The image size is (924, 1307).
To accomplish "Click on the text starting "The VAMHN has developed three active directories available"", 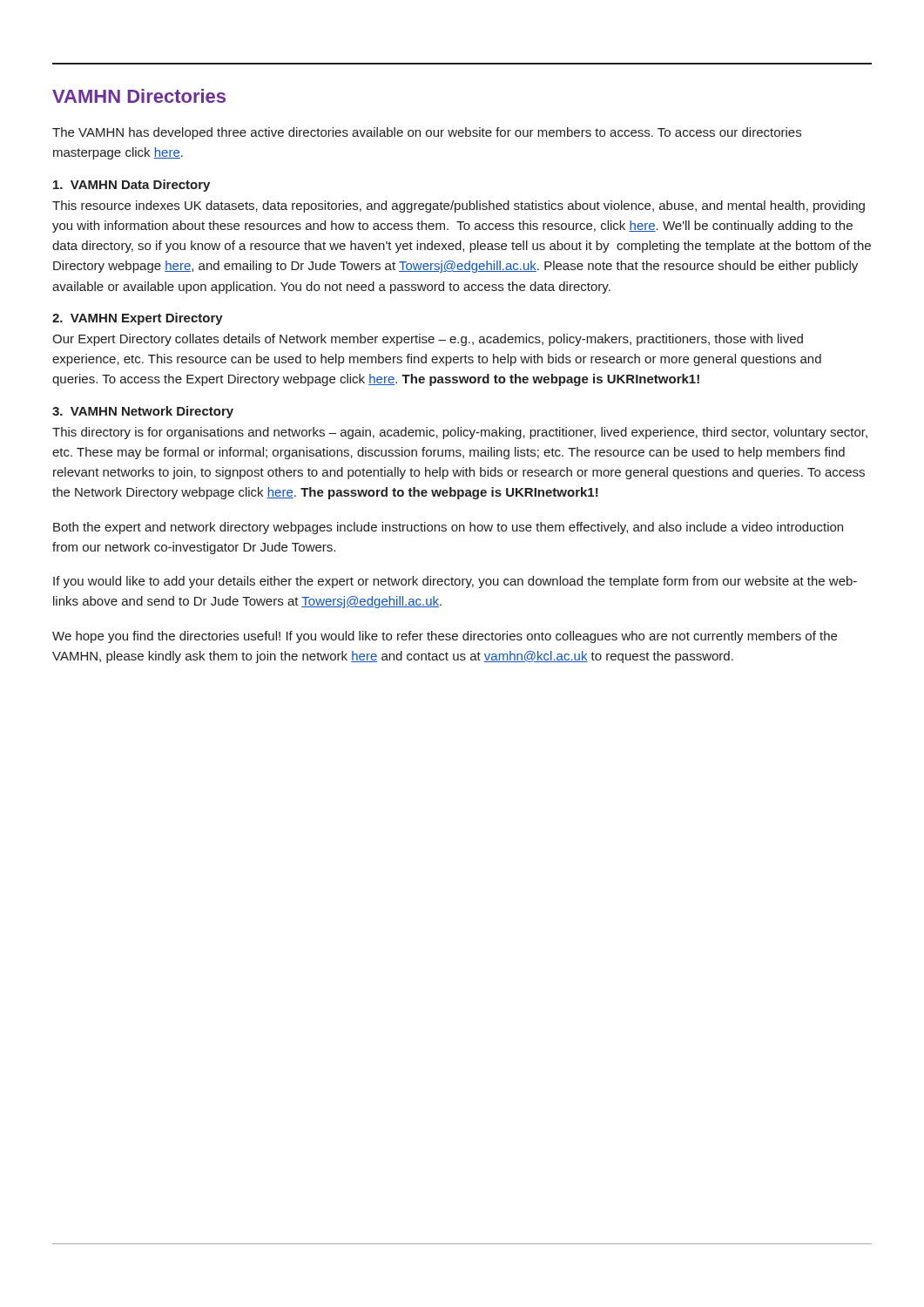I will click(x=427, y=142).
